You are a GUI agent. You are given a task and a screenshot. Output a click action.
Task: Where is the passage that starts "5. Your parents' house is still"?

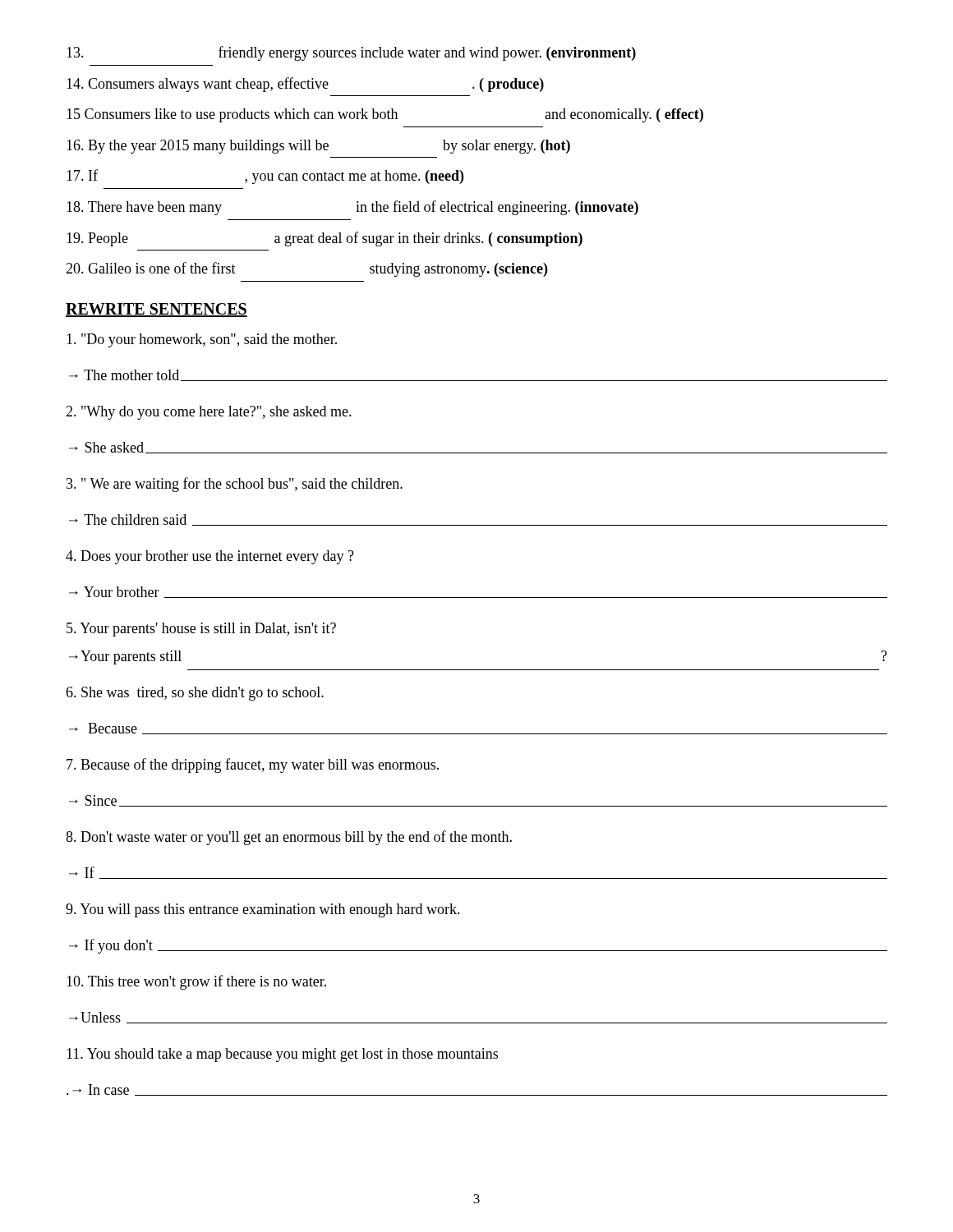(201, 628)
